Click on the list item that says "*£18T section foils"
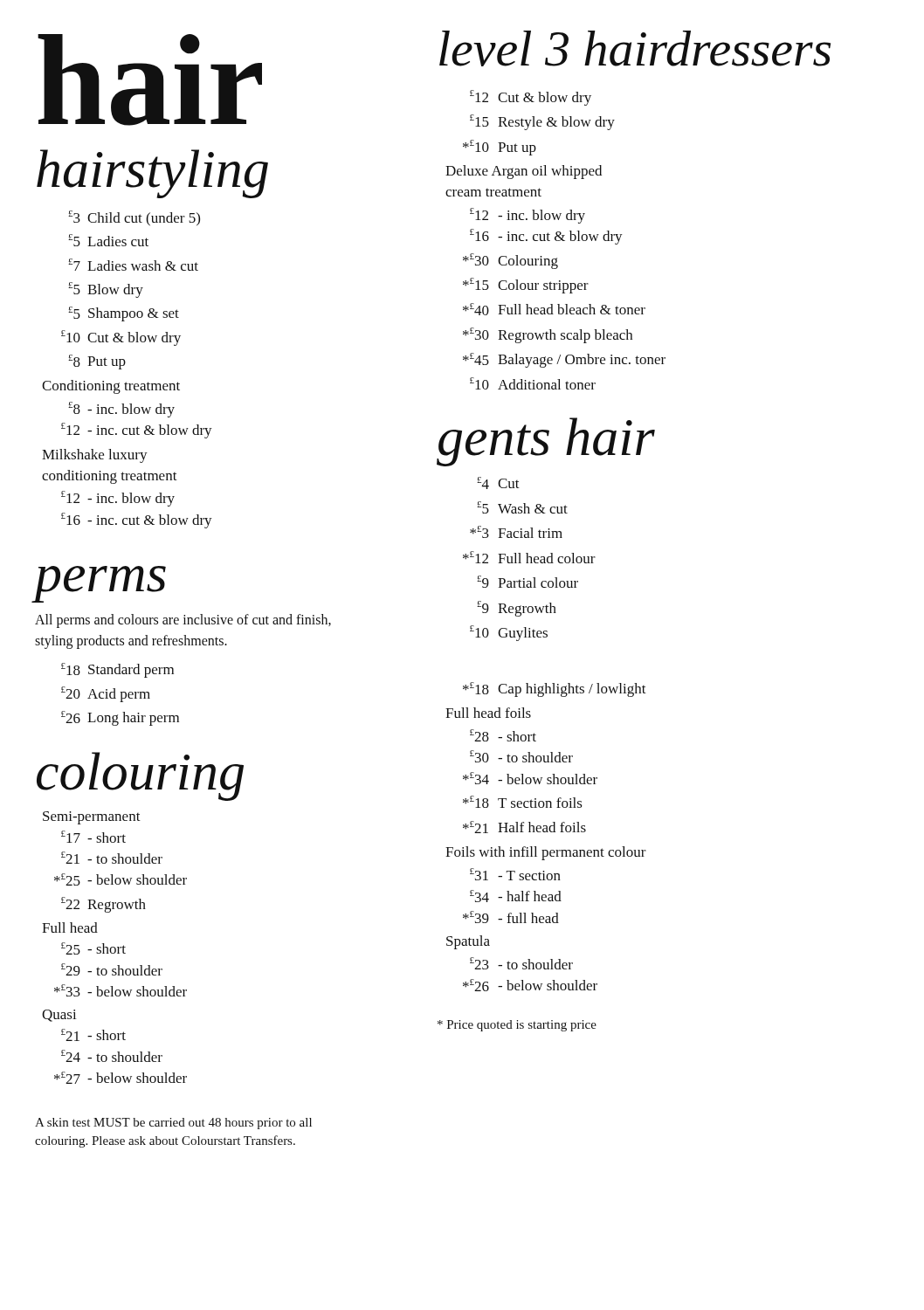924x1310 pixels. (510, 803)
